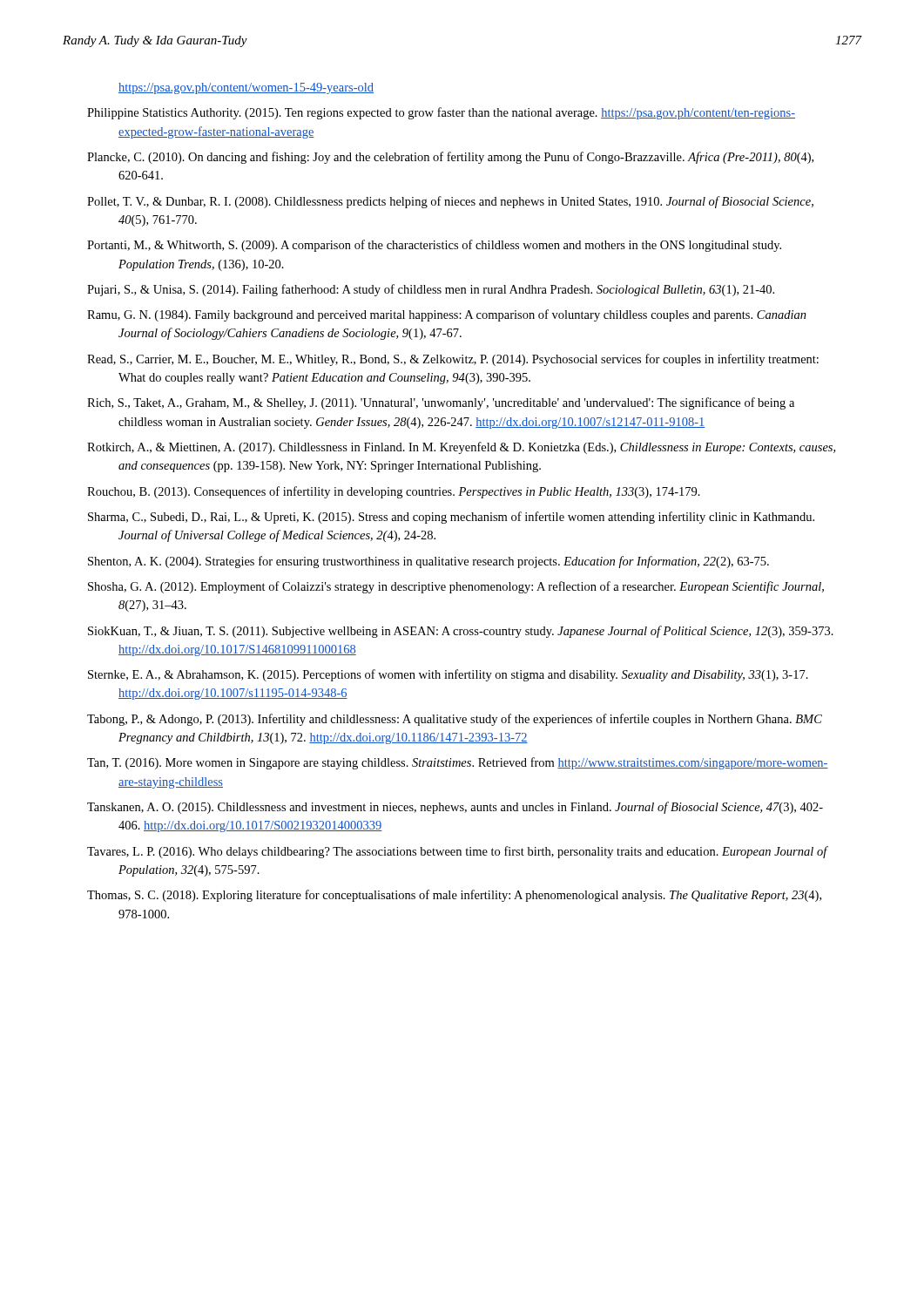Select the list item with the text "Ramu, G. N. (1984). Family"
This screenshot has height=1307, width=924.
447,324
